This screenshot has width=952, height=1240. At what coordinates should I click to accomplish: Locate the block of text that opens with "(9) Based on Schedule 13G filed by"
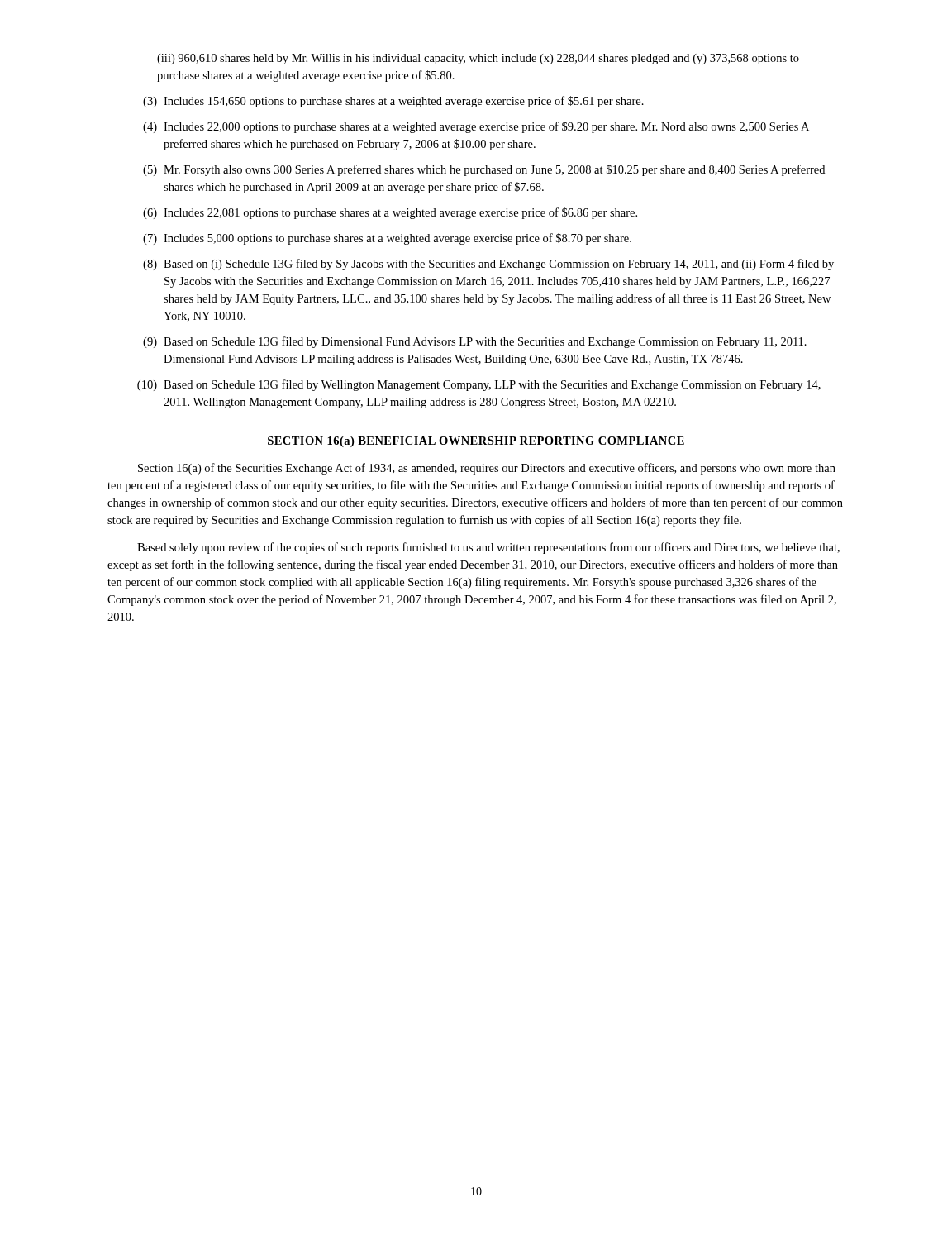[476, 351]
